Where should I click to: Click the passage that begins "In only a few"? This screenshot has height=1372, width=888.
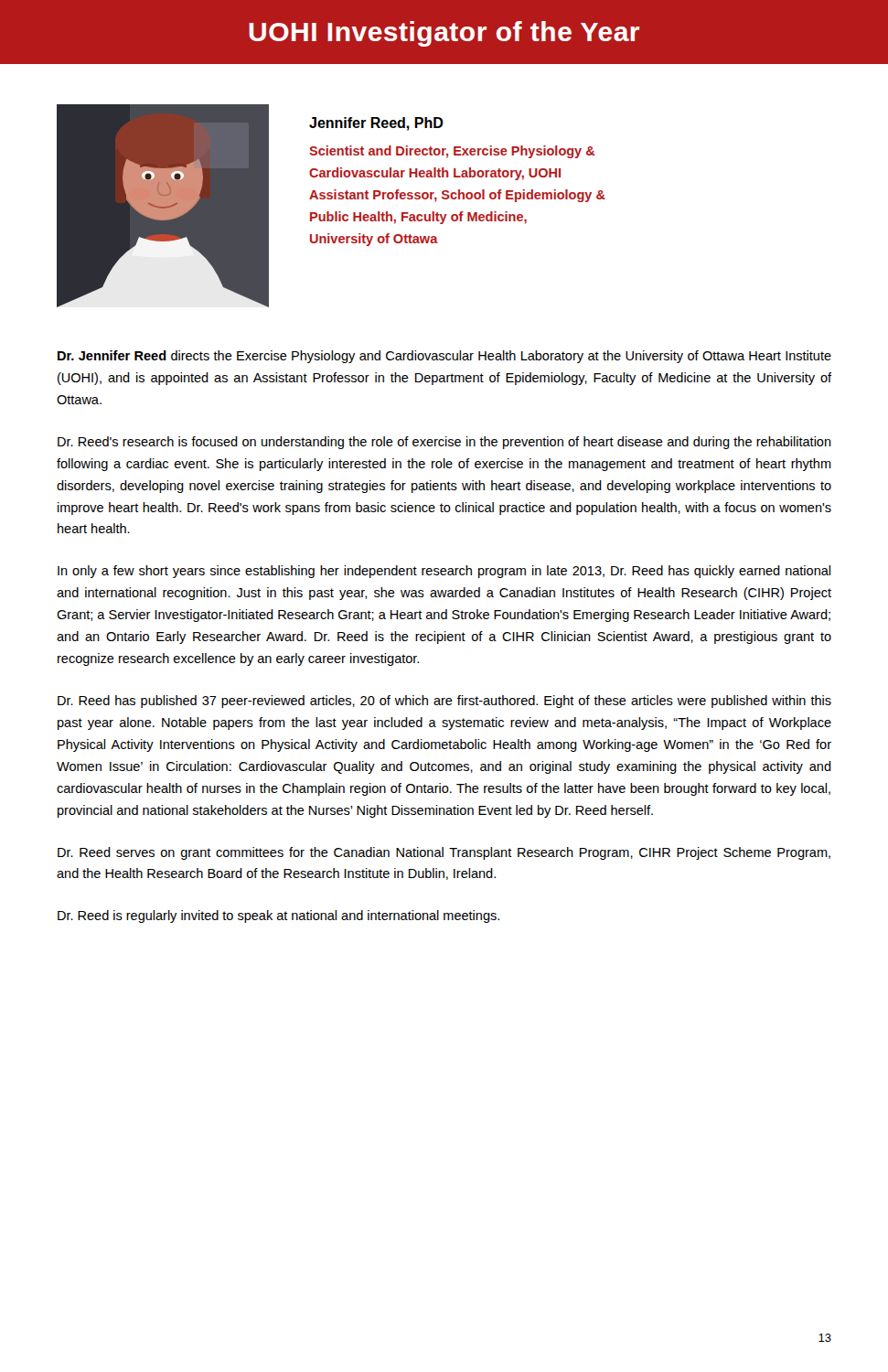point(444,615)
